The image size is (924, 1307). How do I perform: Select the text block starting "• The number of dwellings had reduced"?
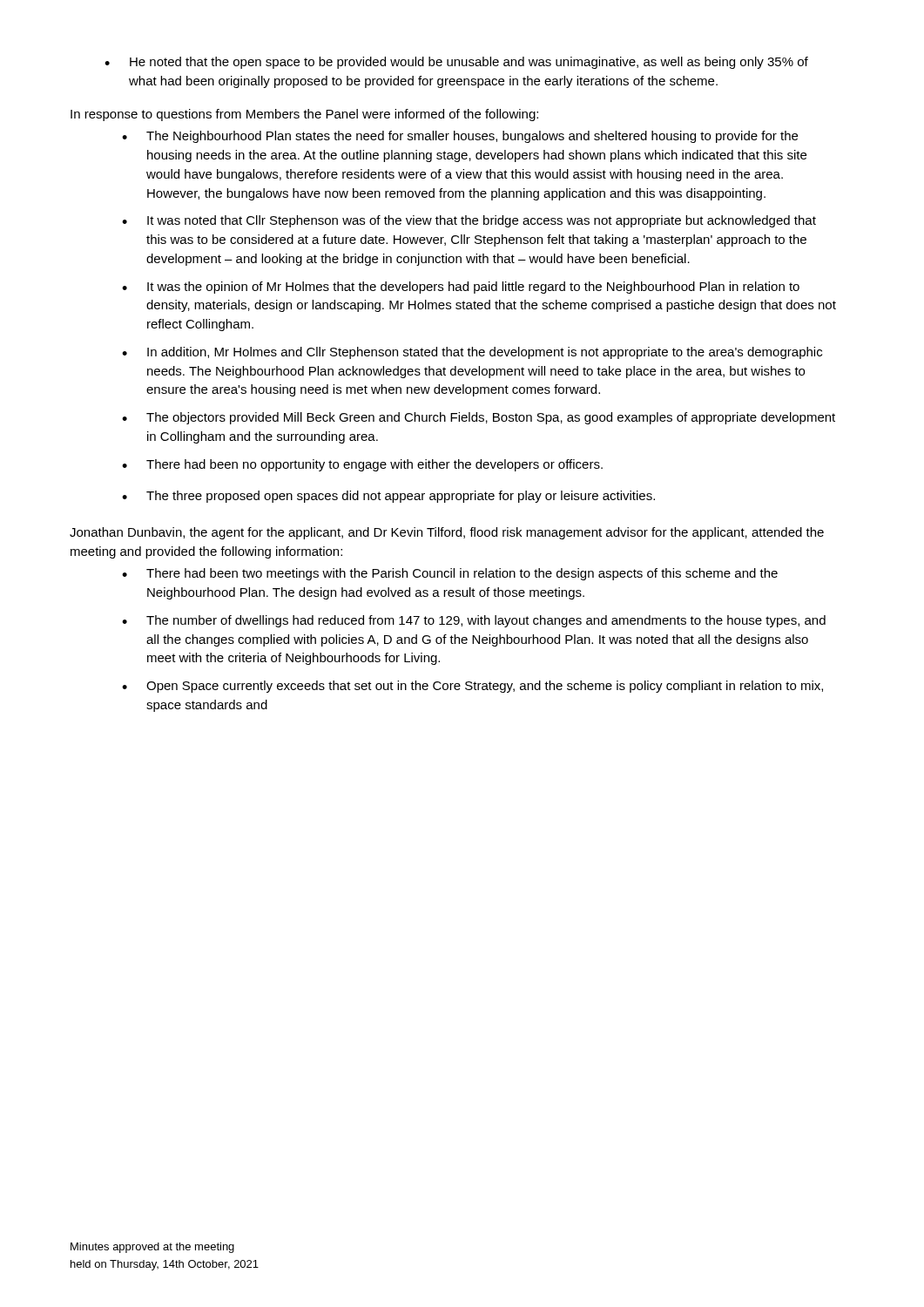point(479,639)
